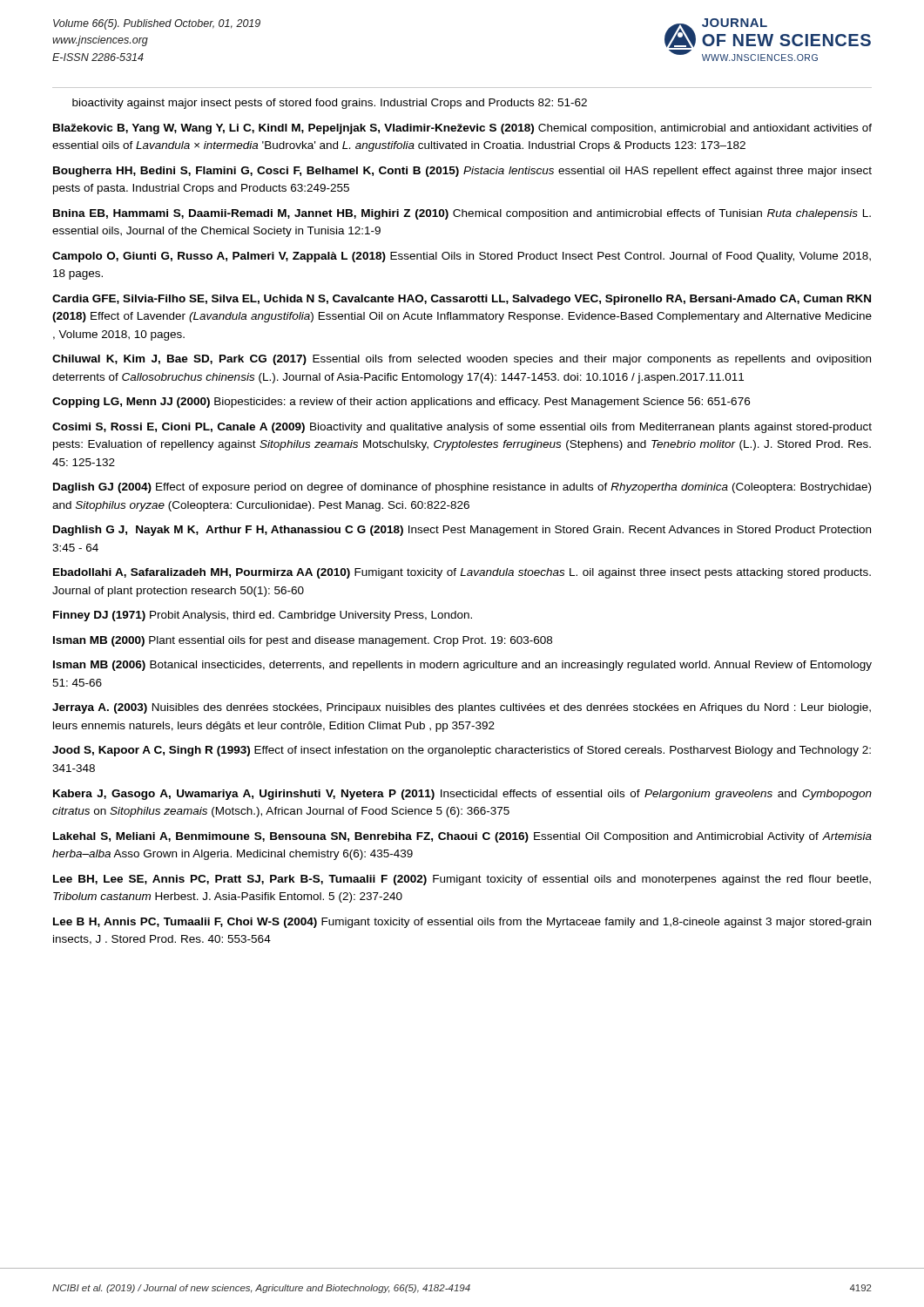The image size is (924, 1307).
Task: Find the list item that says "bioactivity against major insect pests of"
Action: (320, 102)
